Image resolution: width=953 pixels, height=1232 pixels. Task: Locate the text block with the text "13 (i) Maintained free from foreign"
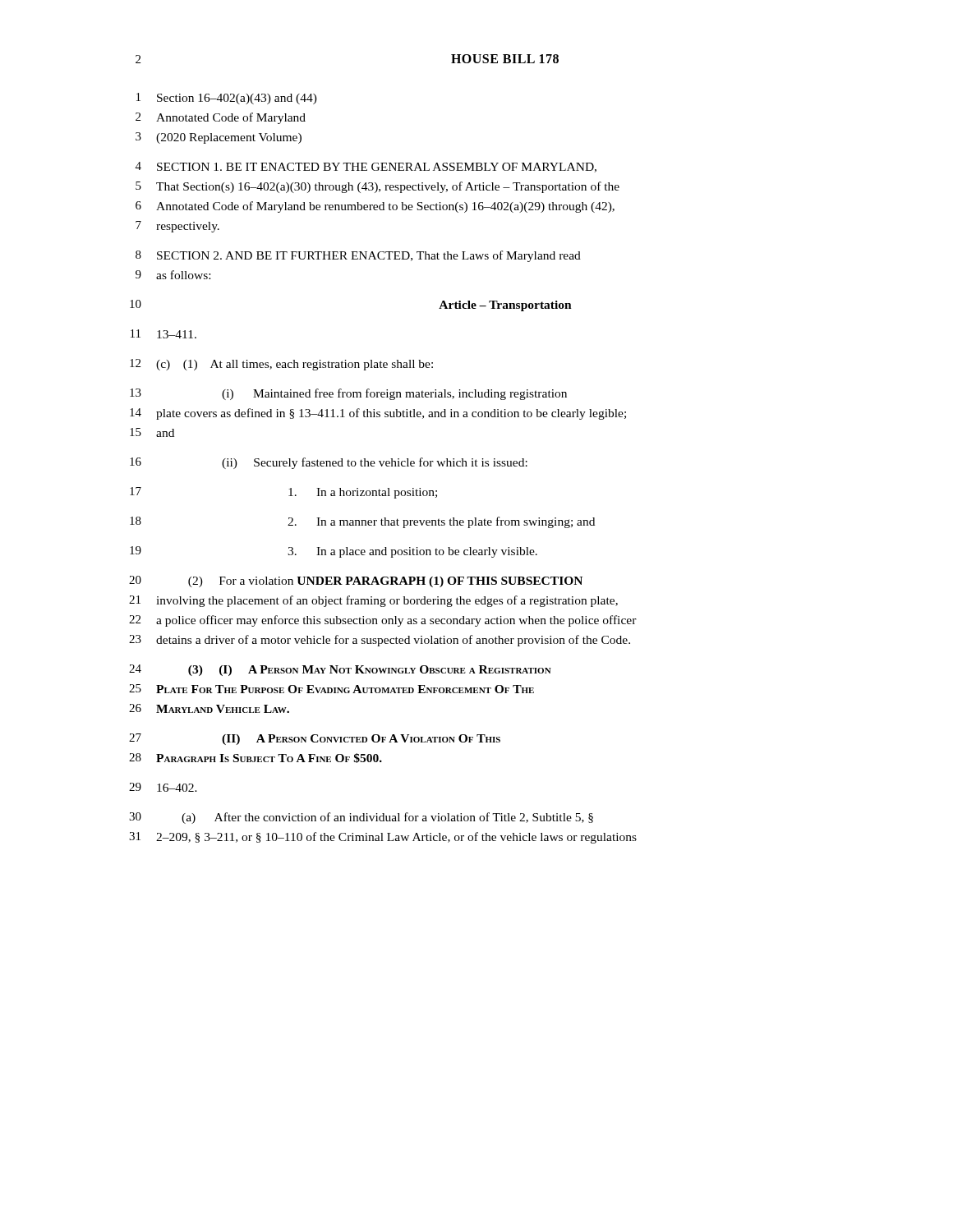click(476, 413)
